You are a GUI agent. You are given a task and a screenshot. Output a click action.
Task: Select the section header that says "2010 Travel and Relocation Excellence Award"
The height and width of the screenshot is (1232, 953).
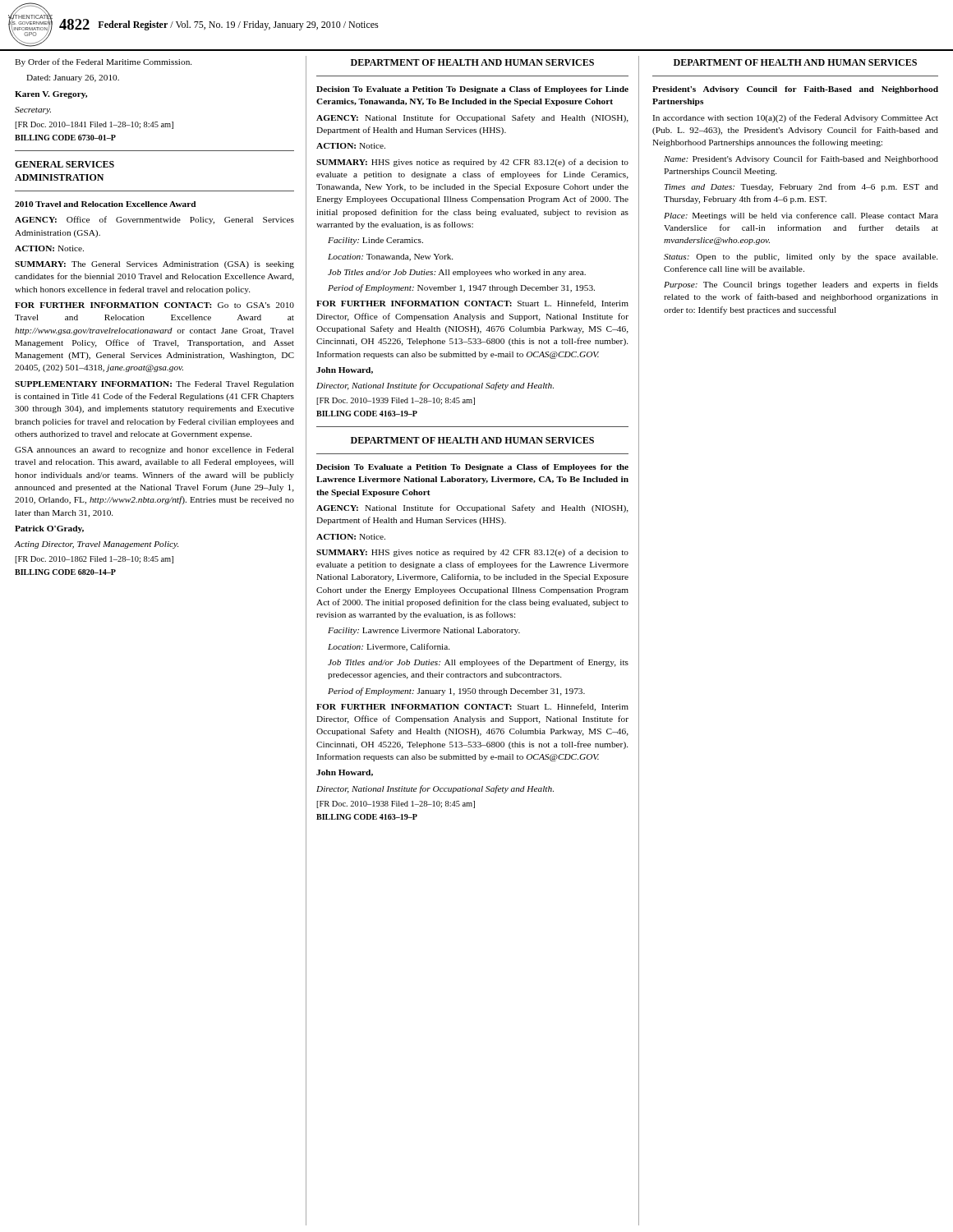(154, 204)
